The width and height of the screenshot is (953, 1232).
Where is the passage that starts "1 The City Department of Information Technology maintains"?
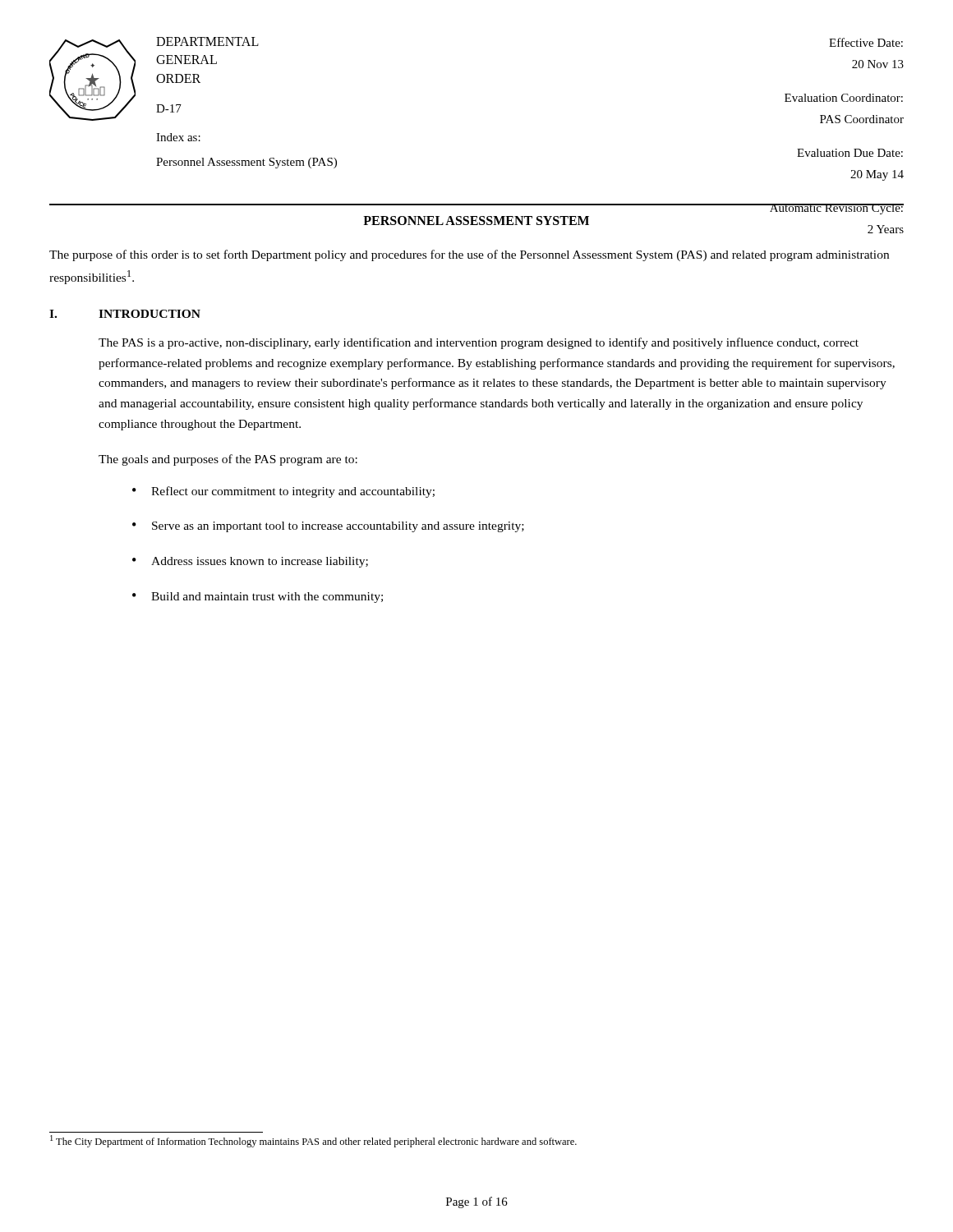(313, 1140)
